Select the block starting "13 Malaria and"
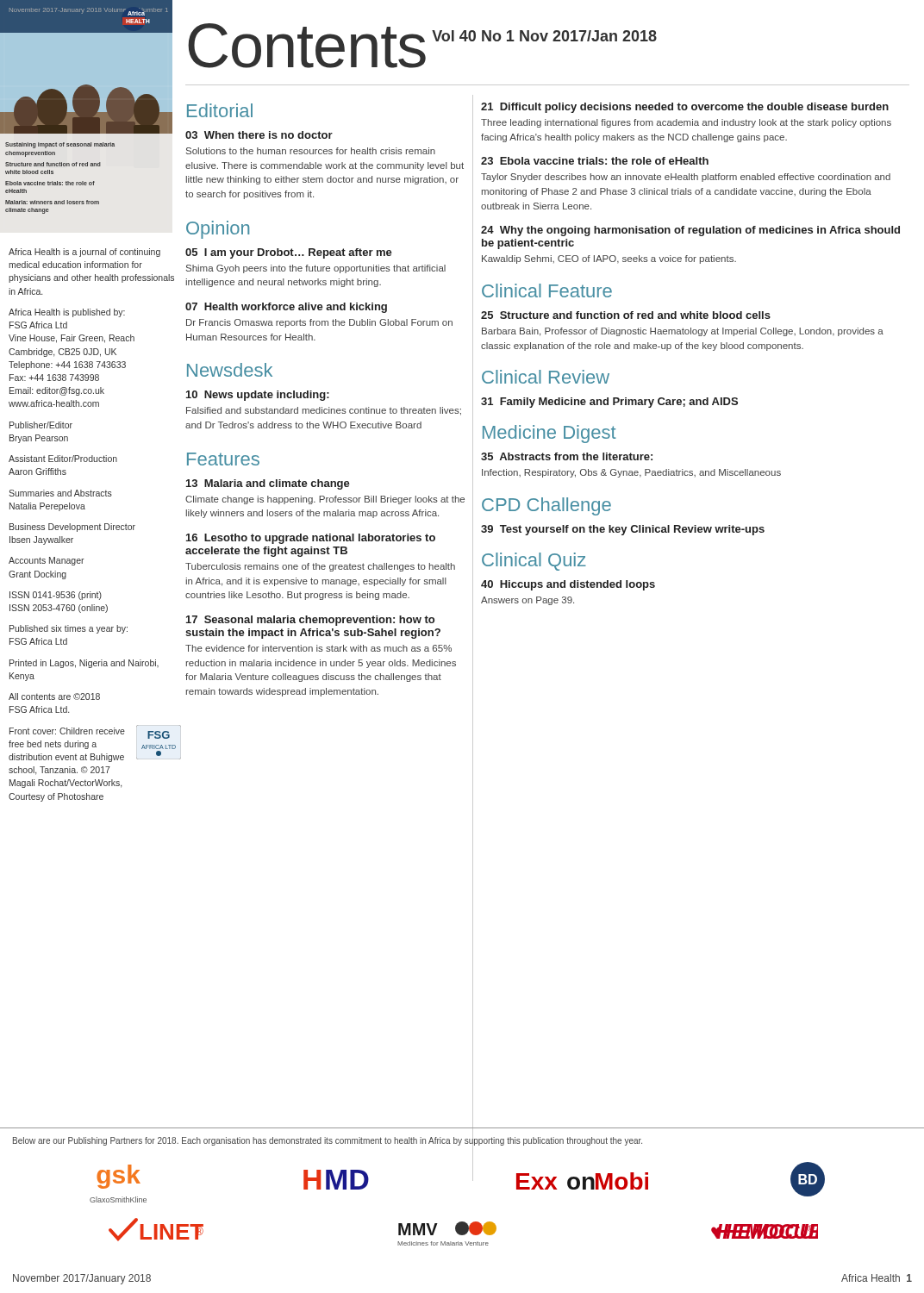The width and height of the screenshot is (924, 1293). click(325, 499)
